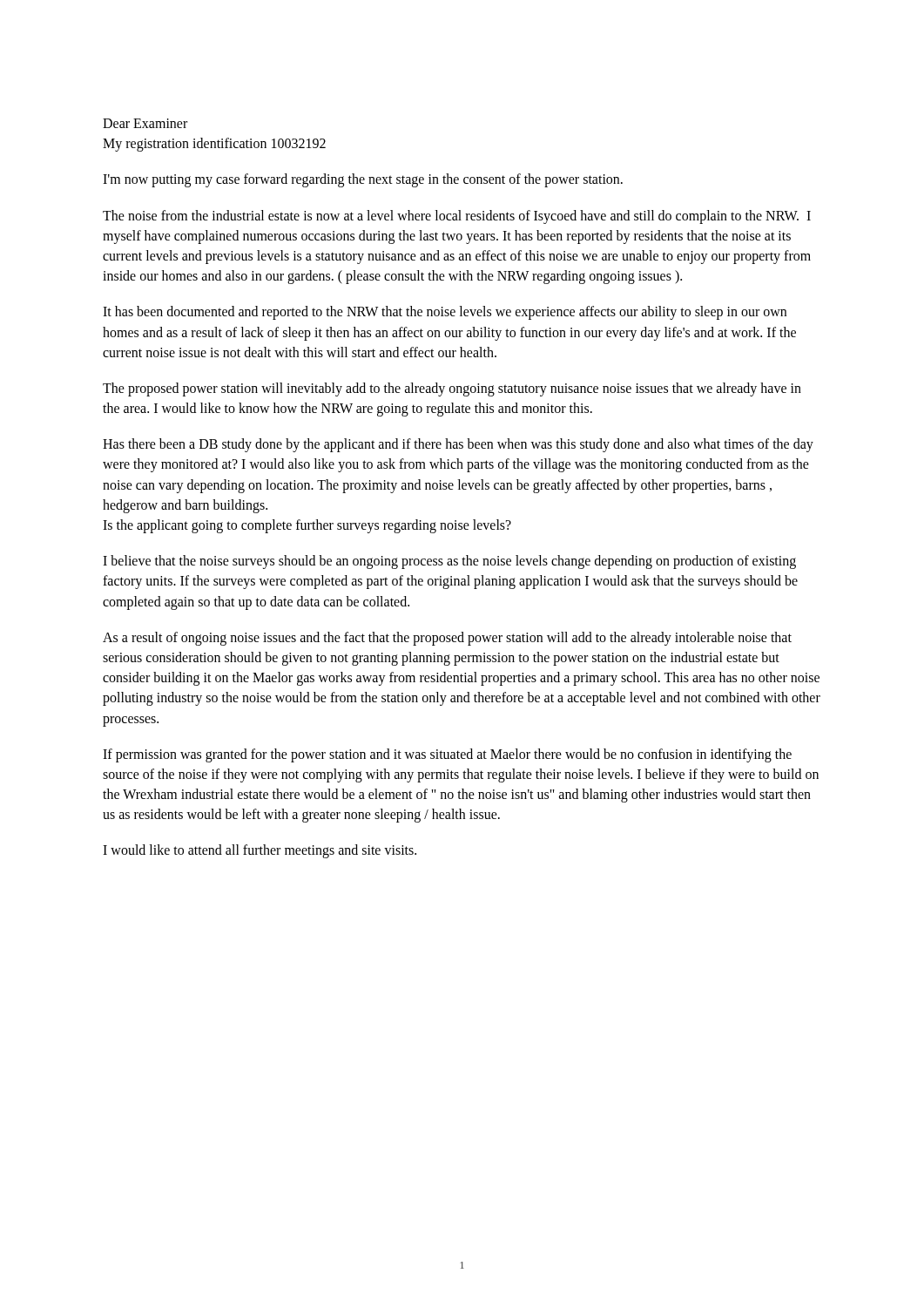Image resolution: width=924 pixels, height=1307 pixels.
Task: Click on the passage starting "The noise from the industrial estate is now"
Action: 457,246
